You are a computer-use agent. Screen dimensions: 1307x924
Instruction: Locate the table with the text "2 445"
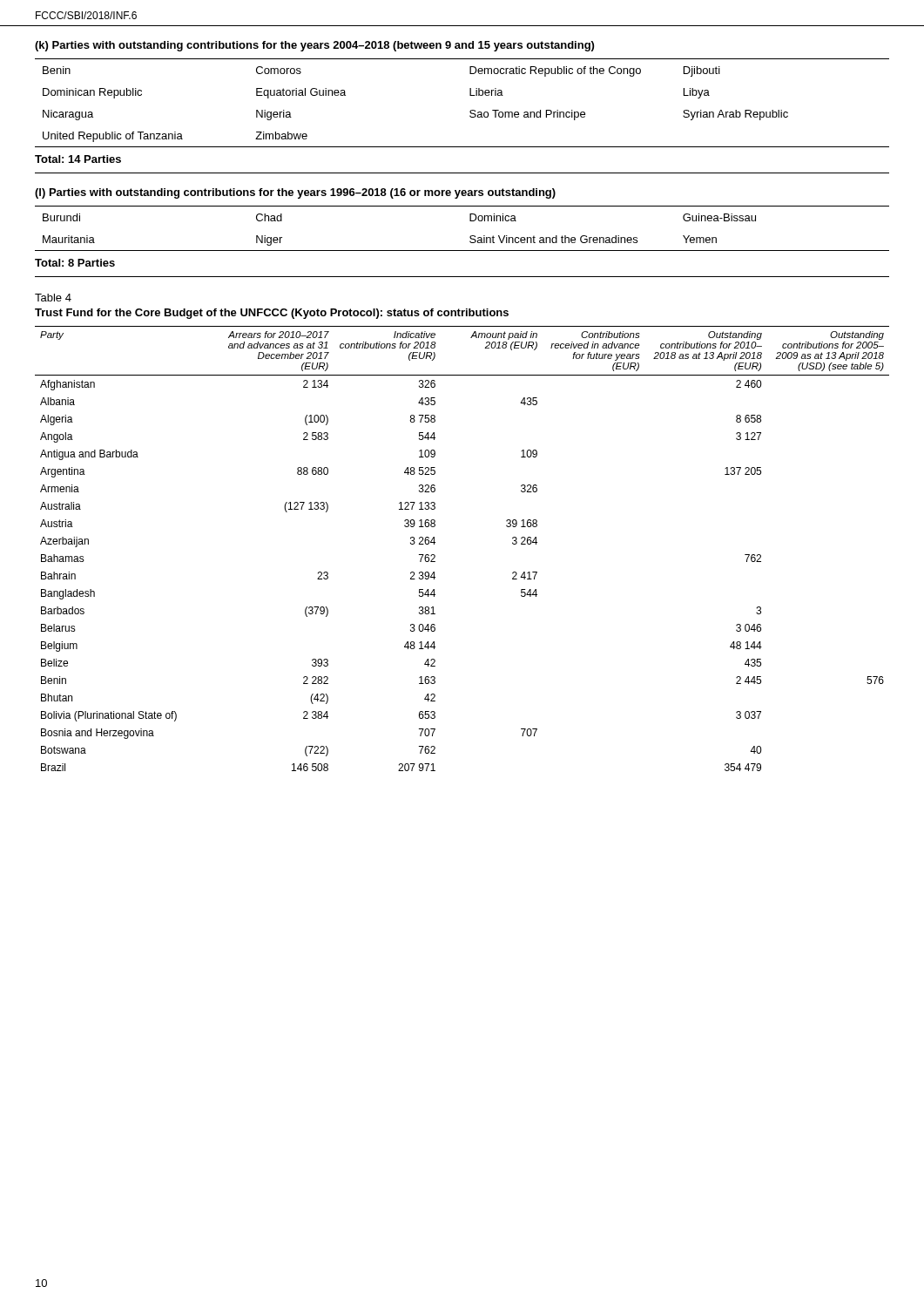[x=462, y=551]
